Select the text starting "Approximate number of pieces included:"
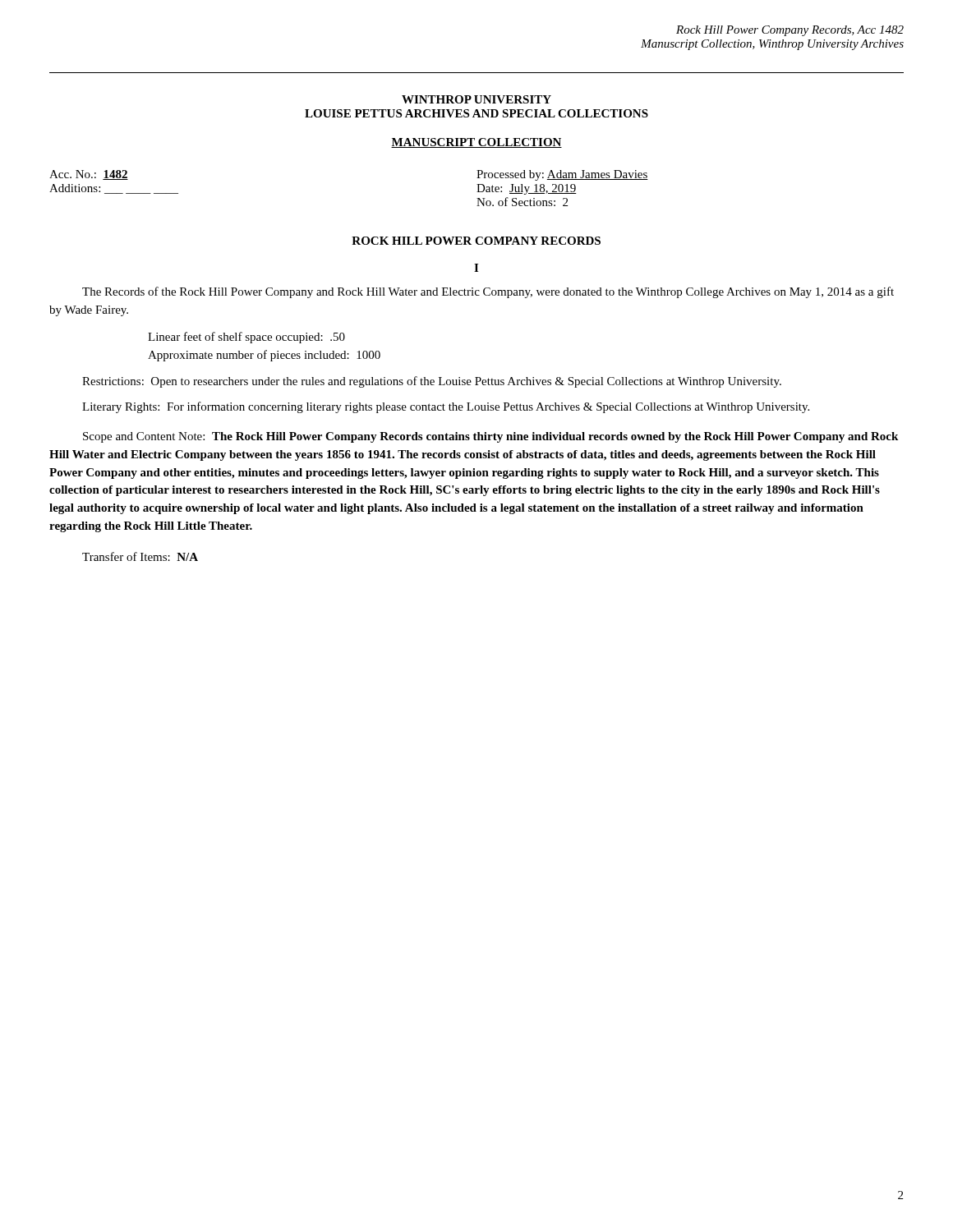This screenshot has width=953, height=1232. [x=264, y=355]
